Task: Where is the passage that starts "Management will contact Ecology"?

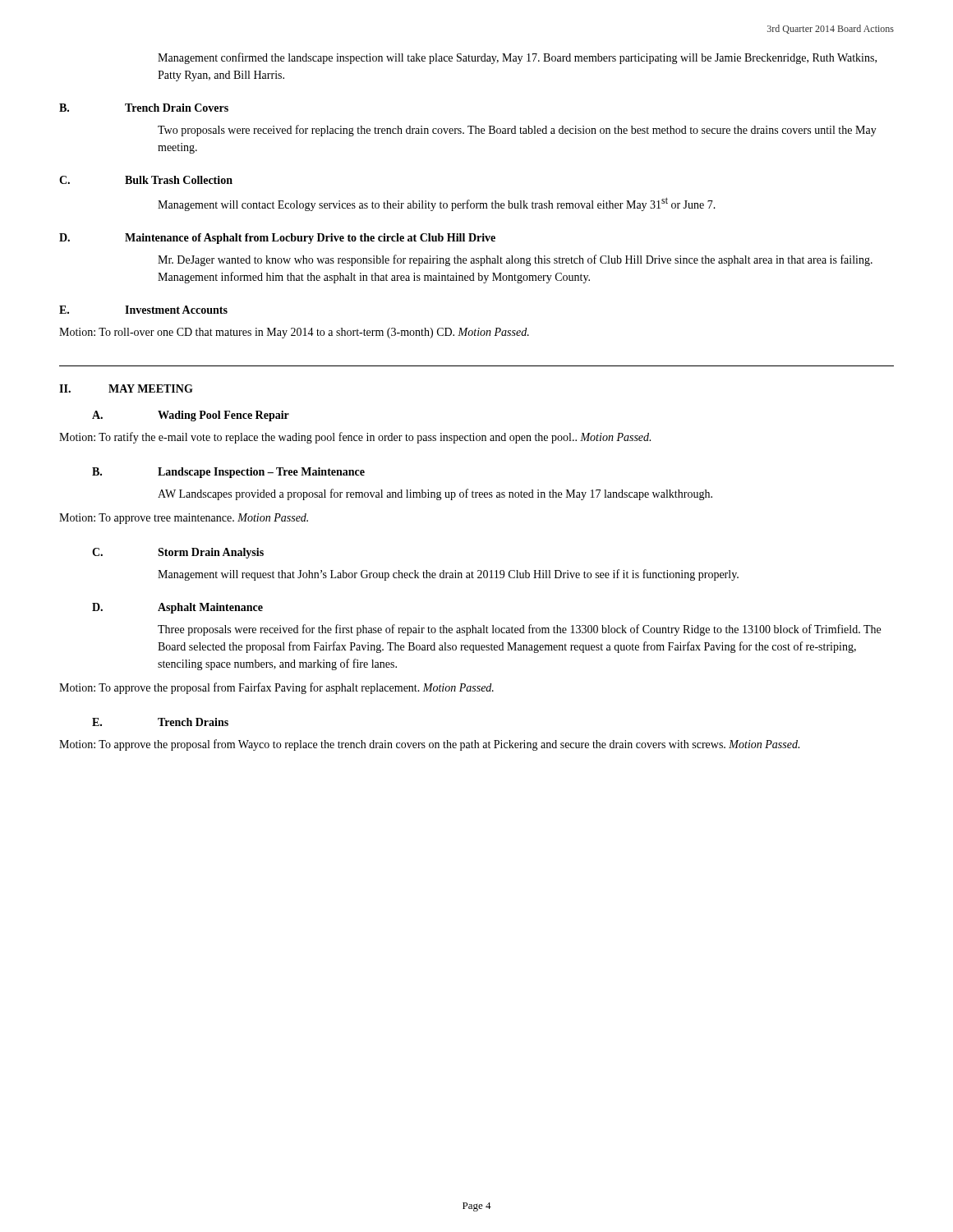Action: tap(437, 203)
